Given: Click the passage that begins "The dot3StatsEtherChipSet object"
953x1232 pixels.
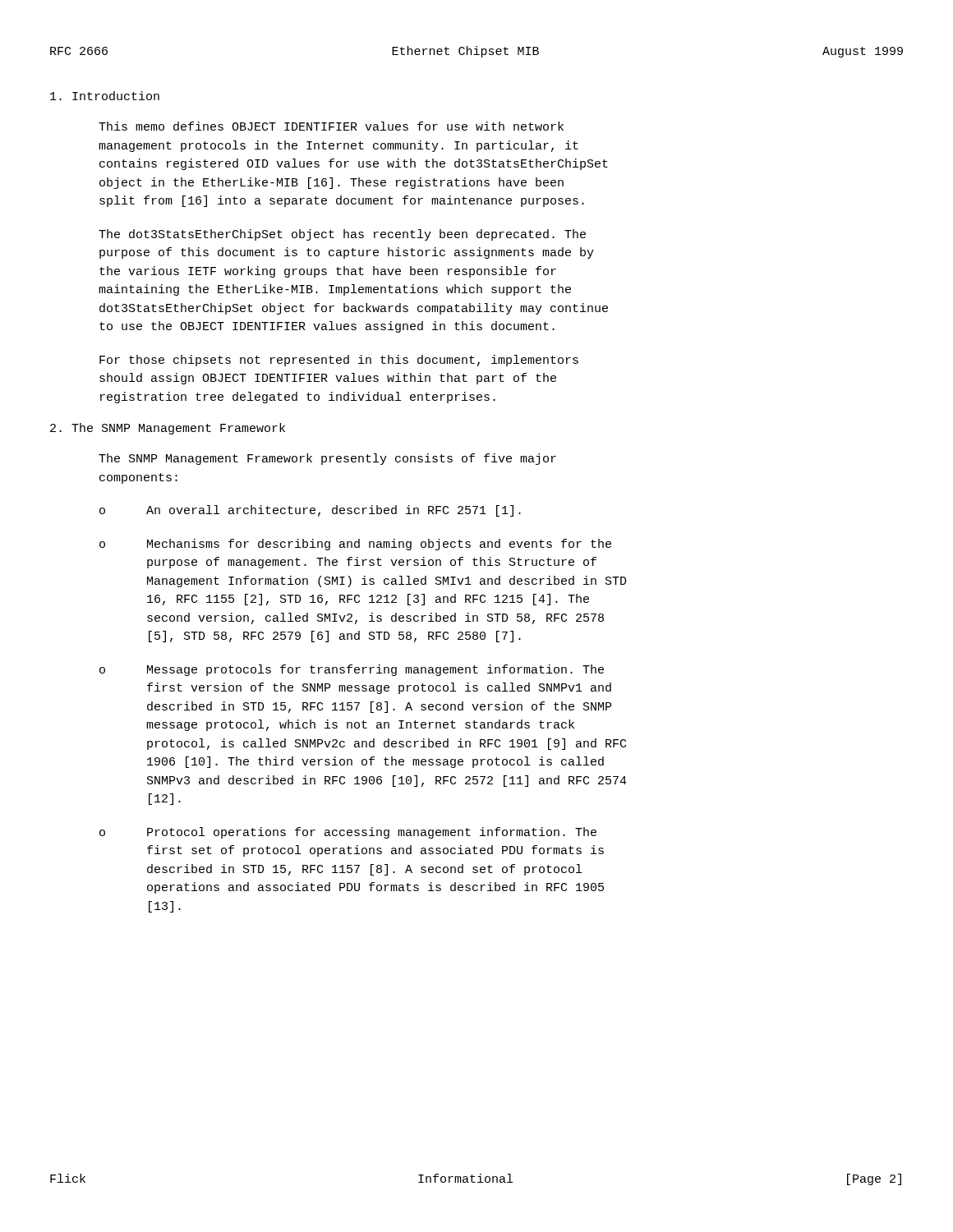Looking at the screenshot, I should (x=354, y=281).
